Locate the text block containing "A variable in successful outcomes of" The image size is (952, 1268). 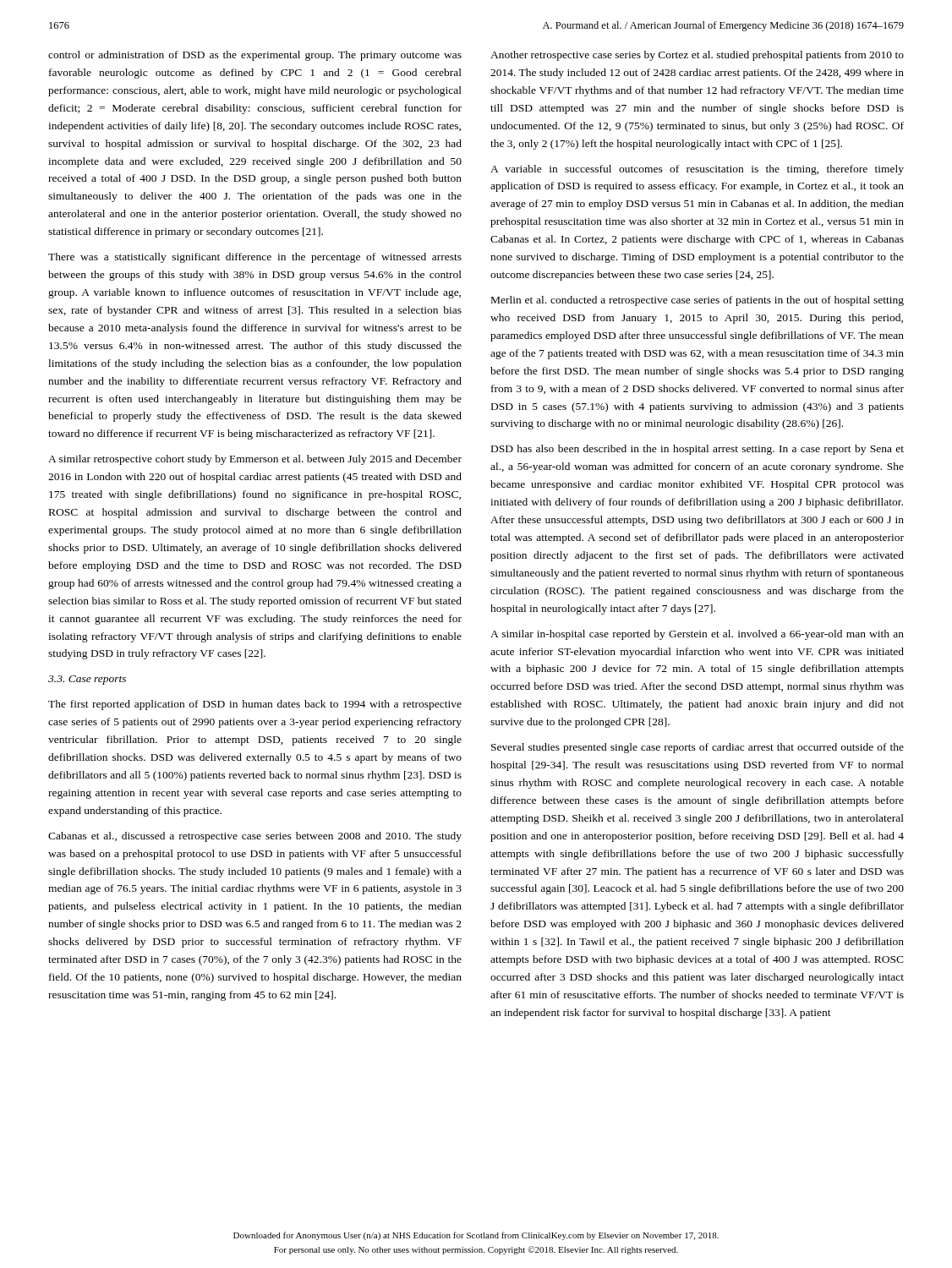(x=697, y=222)
